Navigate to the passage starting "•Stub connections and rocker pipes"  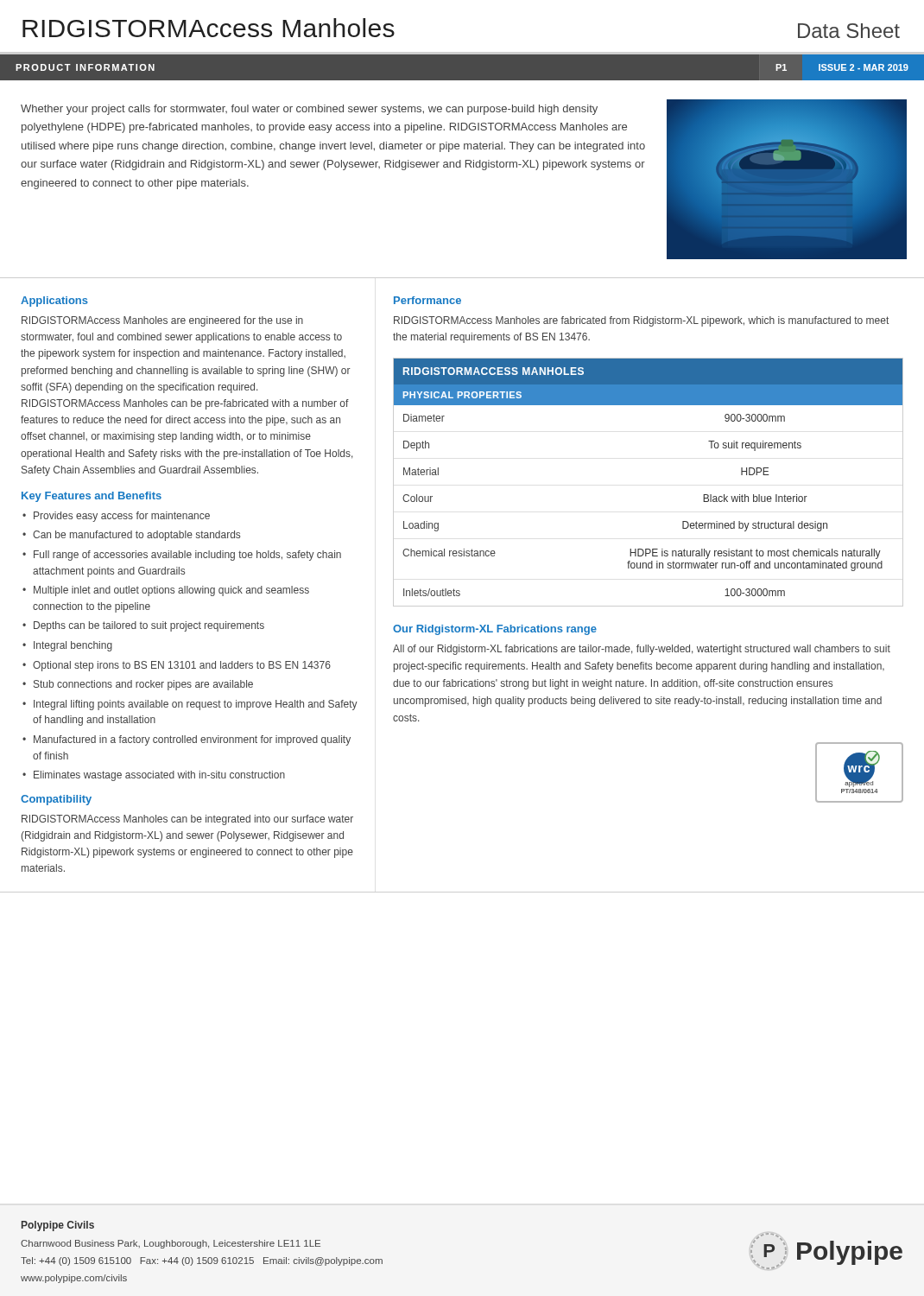click(138, 685)
